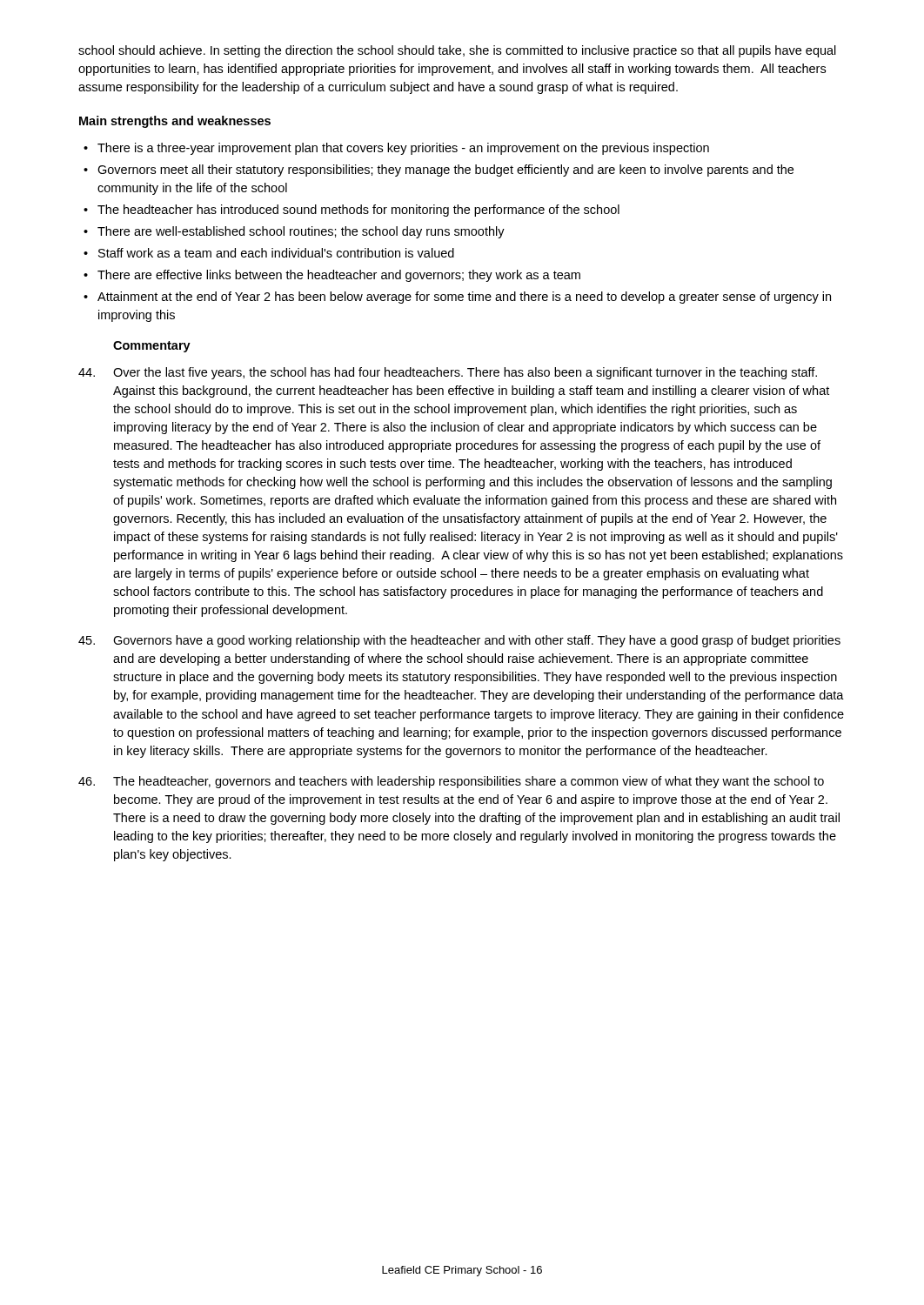Viewport: 924px width, 1305px height.
Task: Click the passage that begins "There is a three-year improvement plan that"
Action: pos(404,148)
